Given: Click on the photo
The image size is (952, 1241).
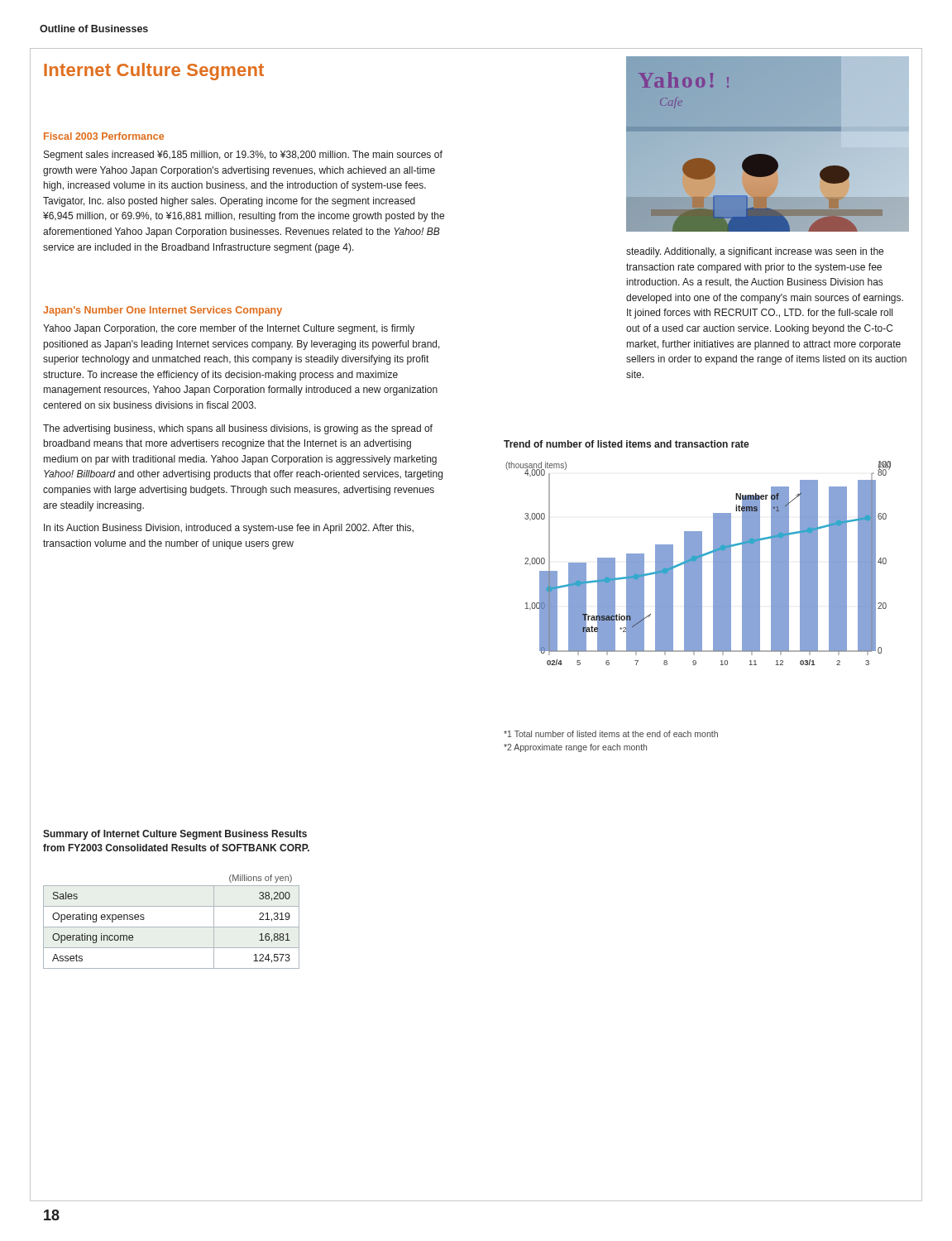Looking at the screenshot, I should click(768, 144).
